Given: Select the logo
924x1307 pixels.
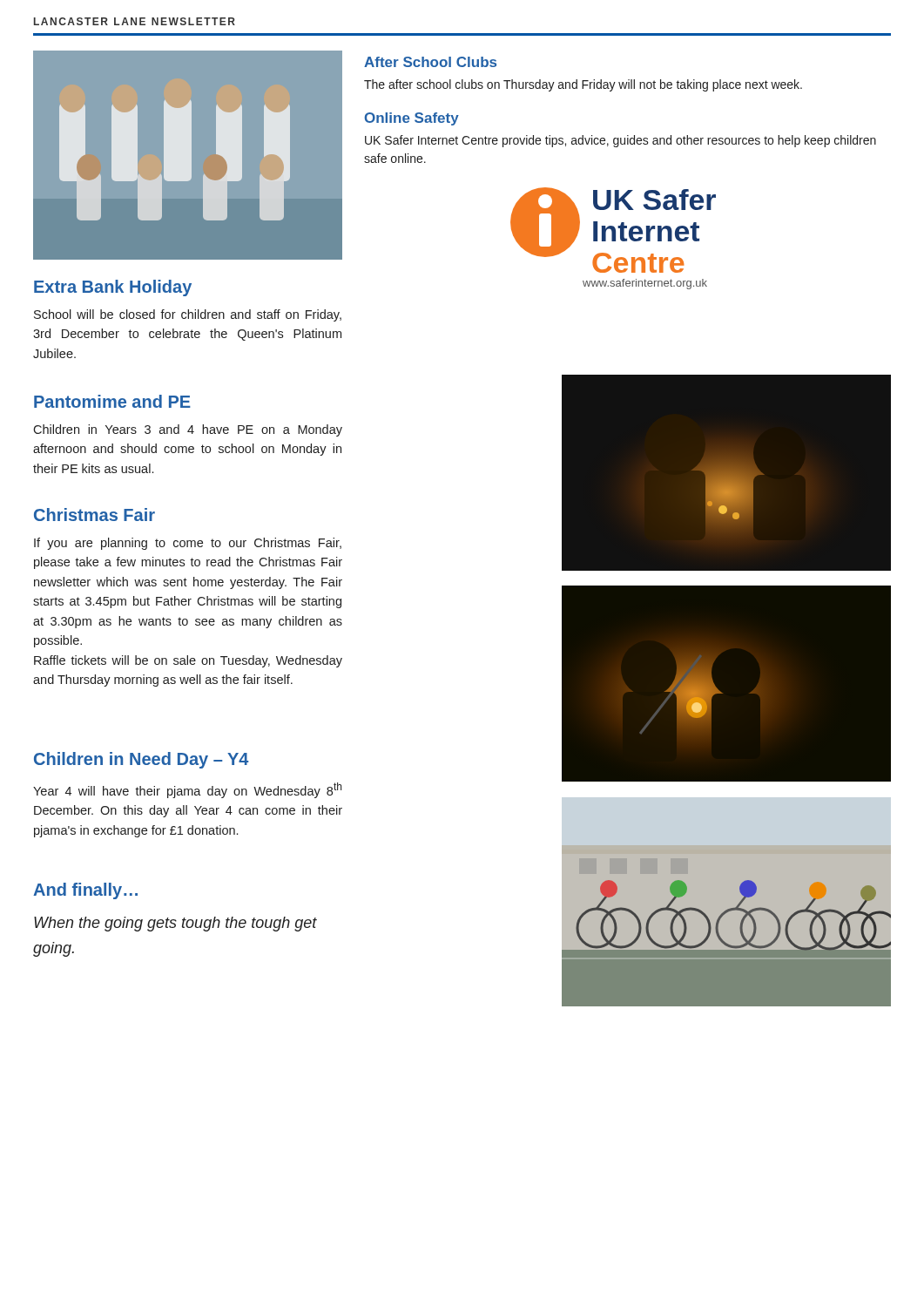Looking at the screenshot, I should tap(627, 233).
